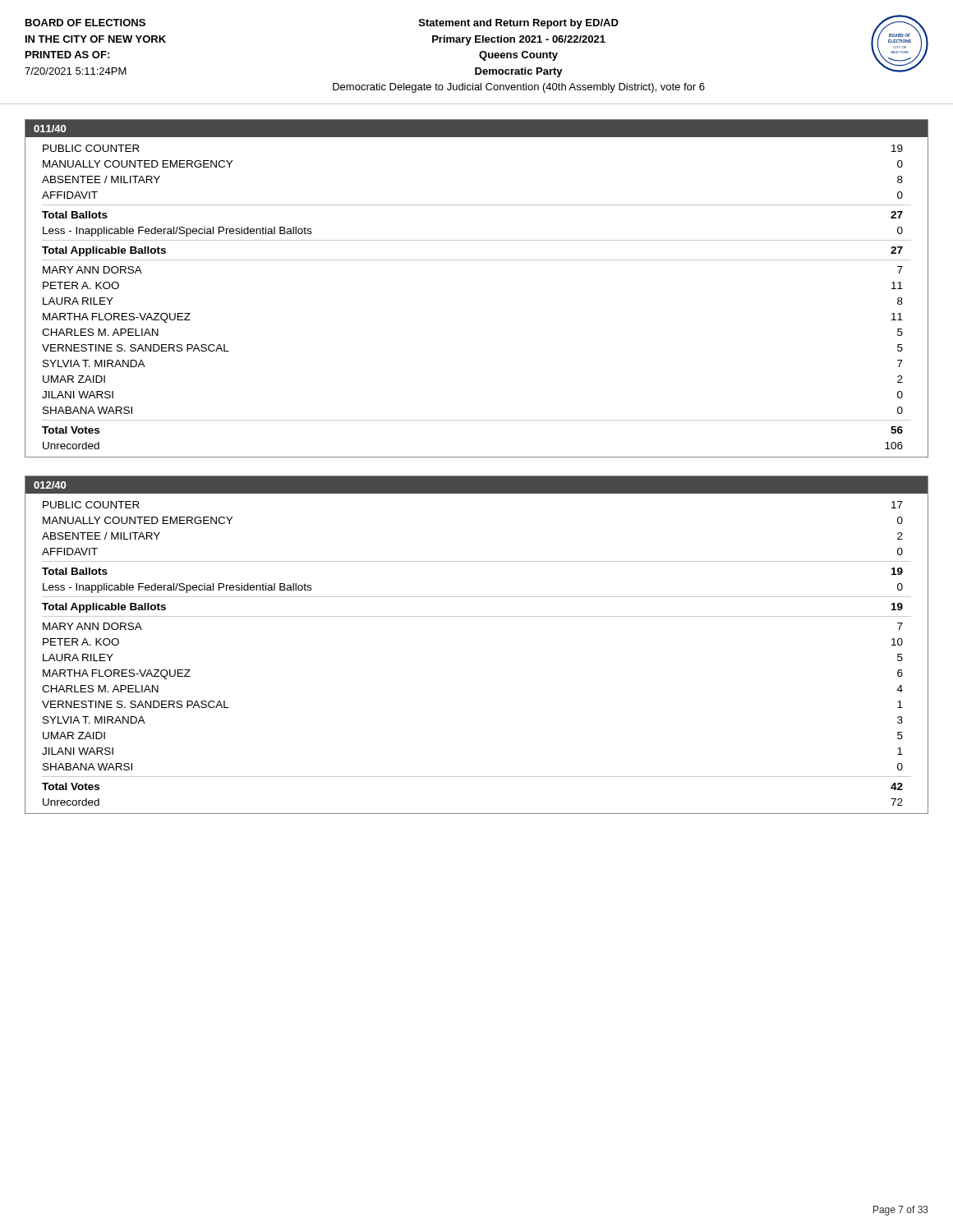This screenshot has height=1232, width=953.
Task: Locate the block starting "011/40 PUBLIC COUNTER 19 MANUALLY COUNTED EMERGENCY"
Action: [x=476, y=288]
